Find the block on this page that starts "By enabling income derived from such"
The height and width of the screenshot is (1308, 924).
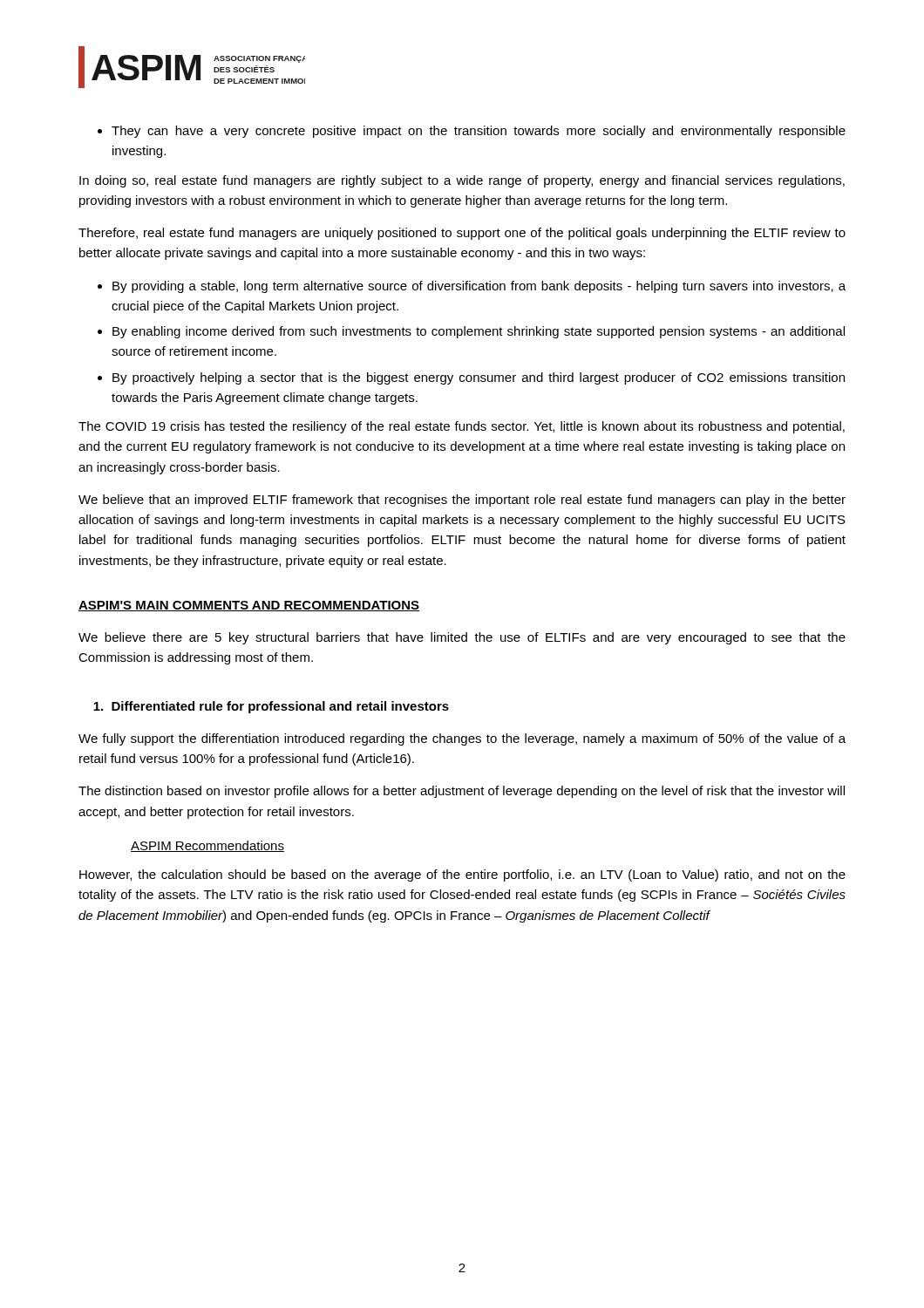tap(479, 341)
